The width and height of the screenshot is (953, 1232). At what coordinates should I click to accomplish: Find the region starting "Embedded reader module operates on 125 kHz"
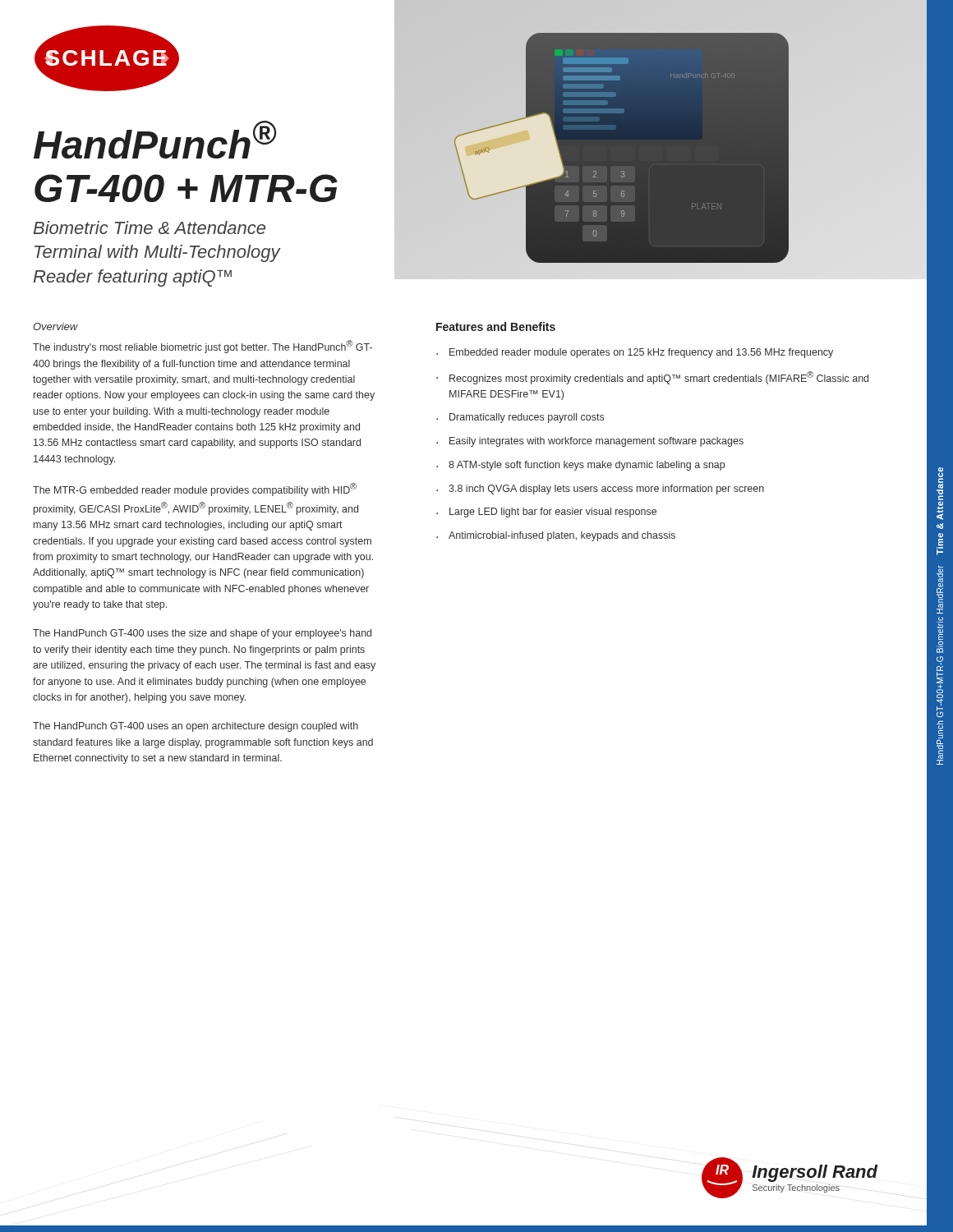coord(641,352)
